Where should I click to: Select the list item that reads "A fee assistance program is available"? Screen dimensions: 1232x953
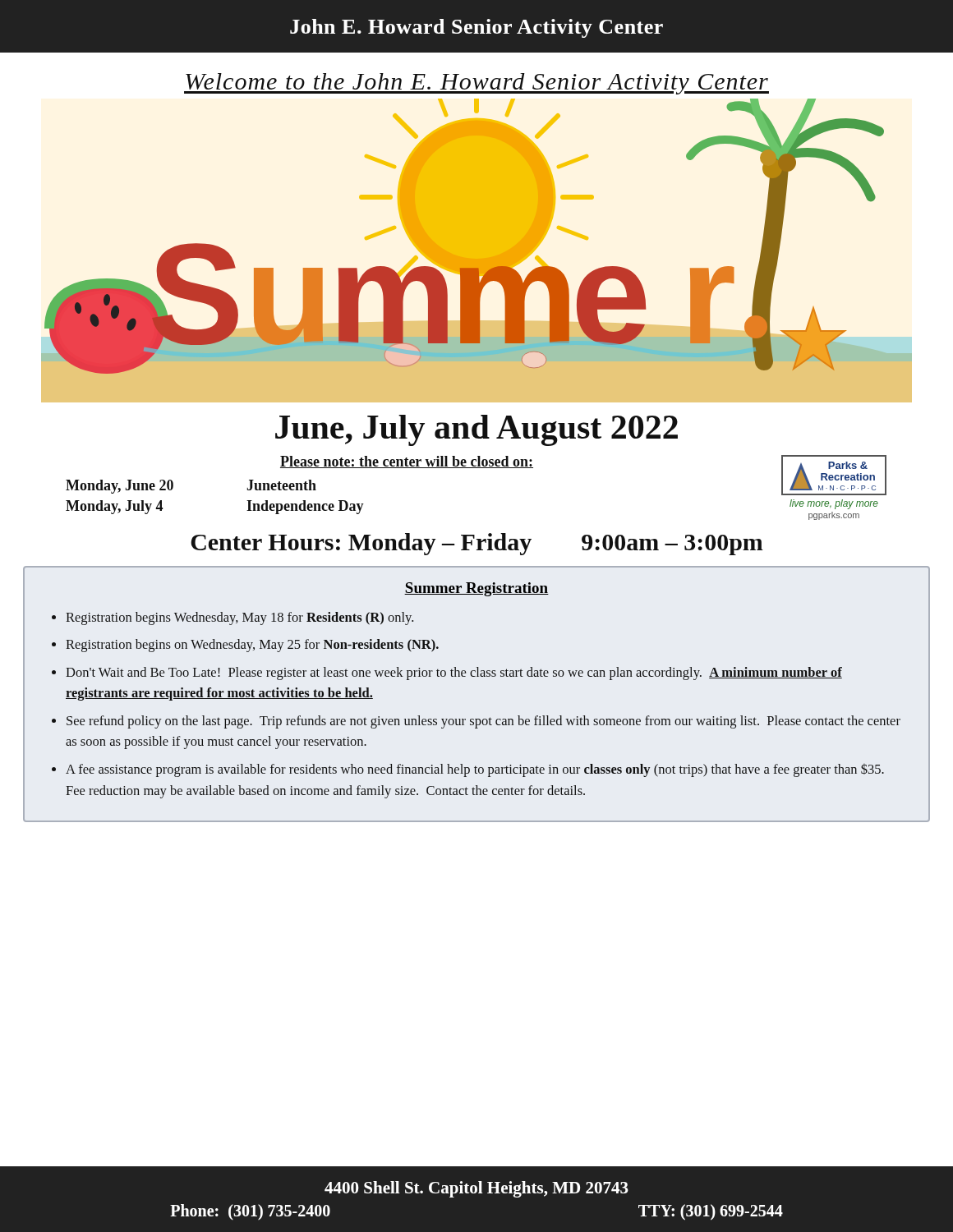point(477,780)
